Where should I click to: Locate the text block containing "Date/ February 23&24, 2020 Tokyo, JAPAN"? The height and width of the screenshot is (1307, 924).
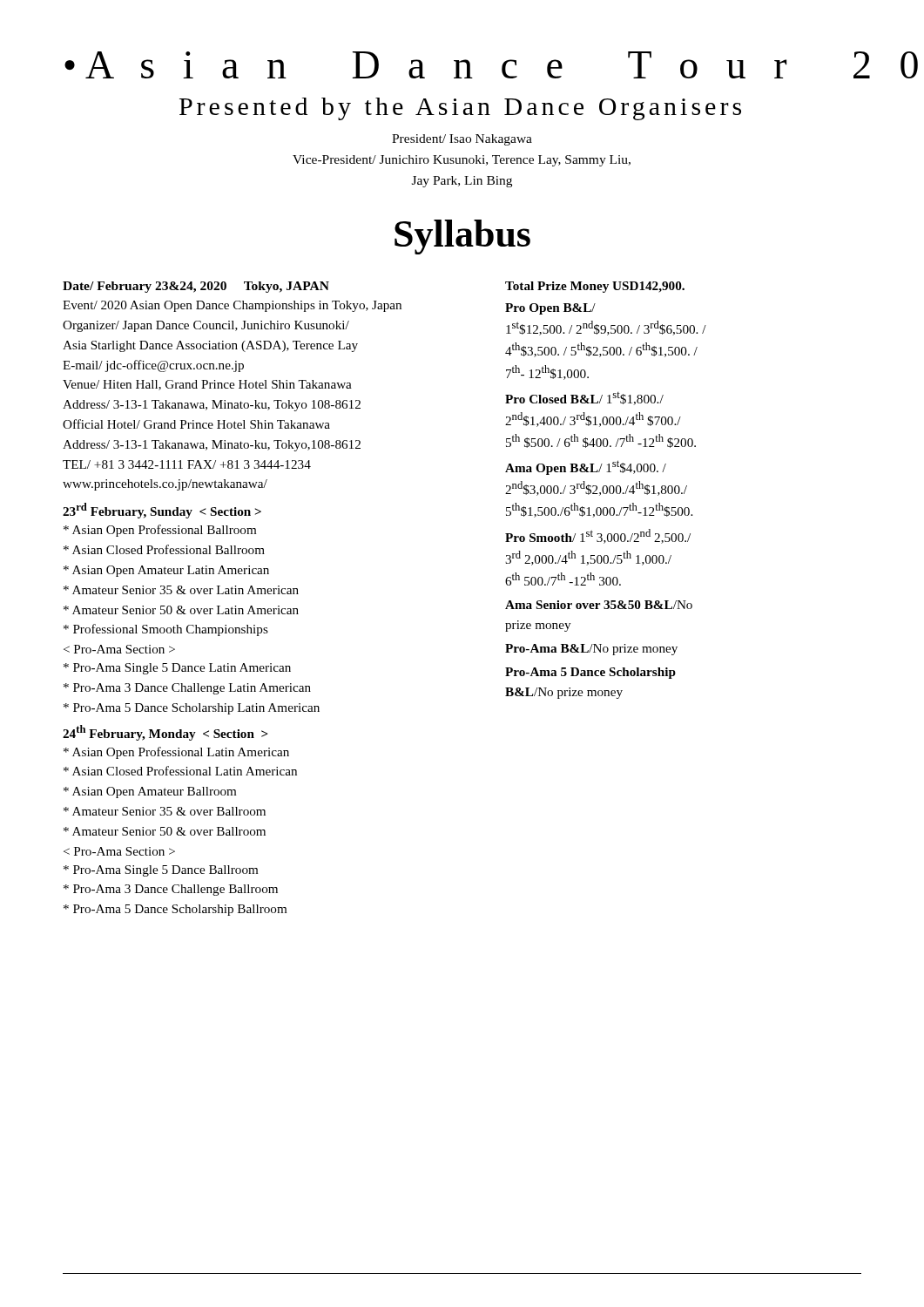[x=272, y=385]
